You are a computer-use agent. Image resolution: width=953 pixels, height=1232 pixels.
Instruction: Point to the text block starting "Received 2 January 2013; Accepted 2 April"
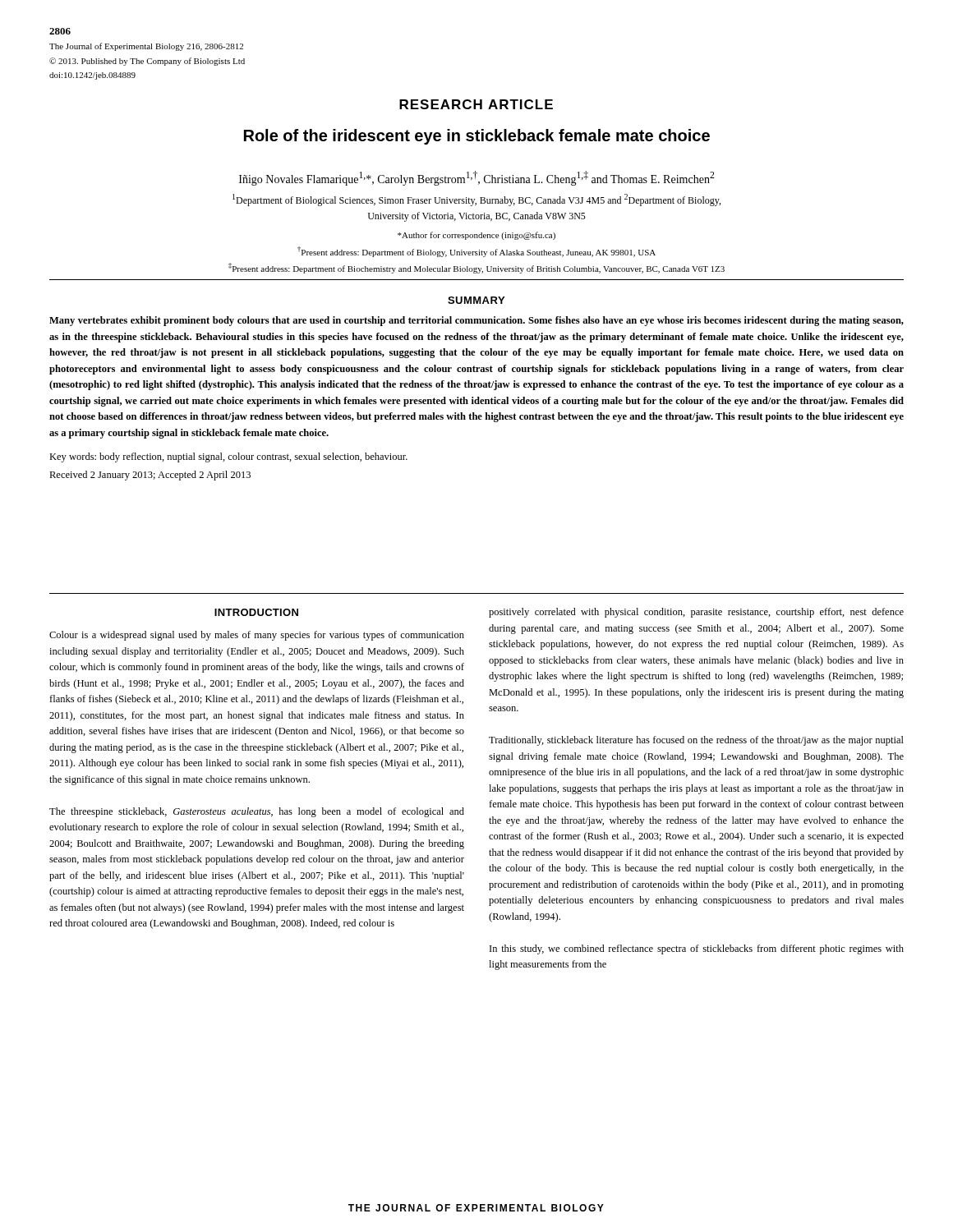coord(150,475)
